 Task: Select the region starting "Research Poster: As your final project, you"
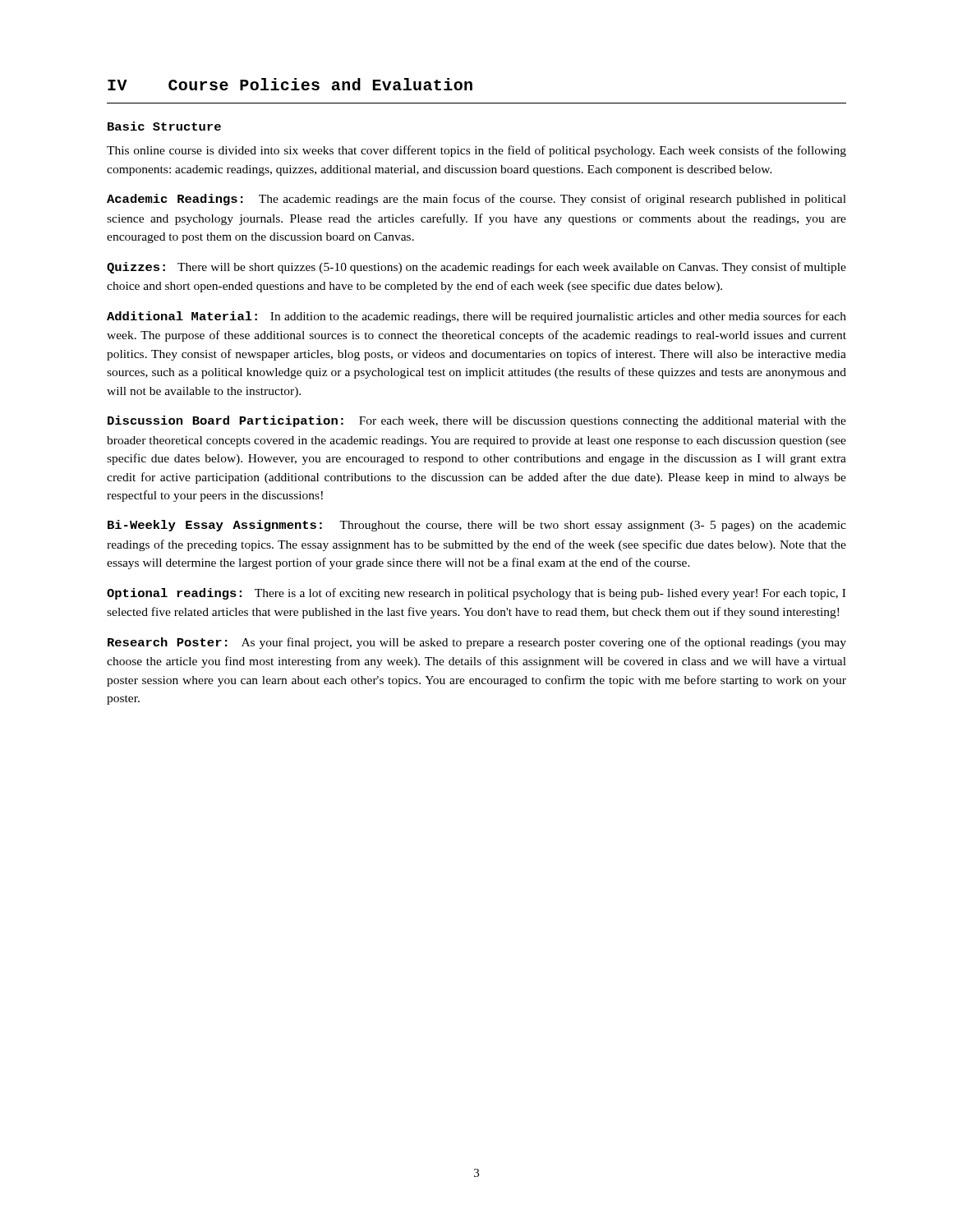click(x=476, y=670)
